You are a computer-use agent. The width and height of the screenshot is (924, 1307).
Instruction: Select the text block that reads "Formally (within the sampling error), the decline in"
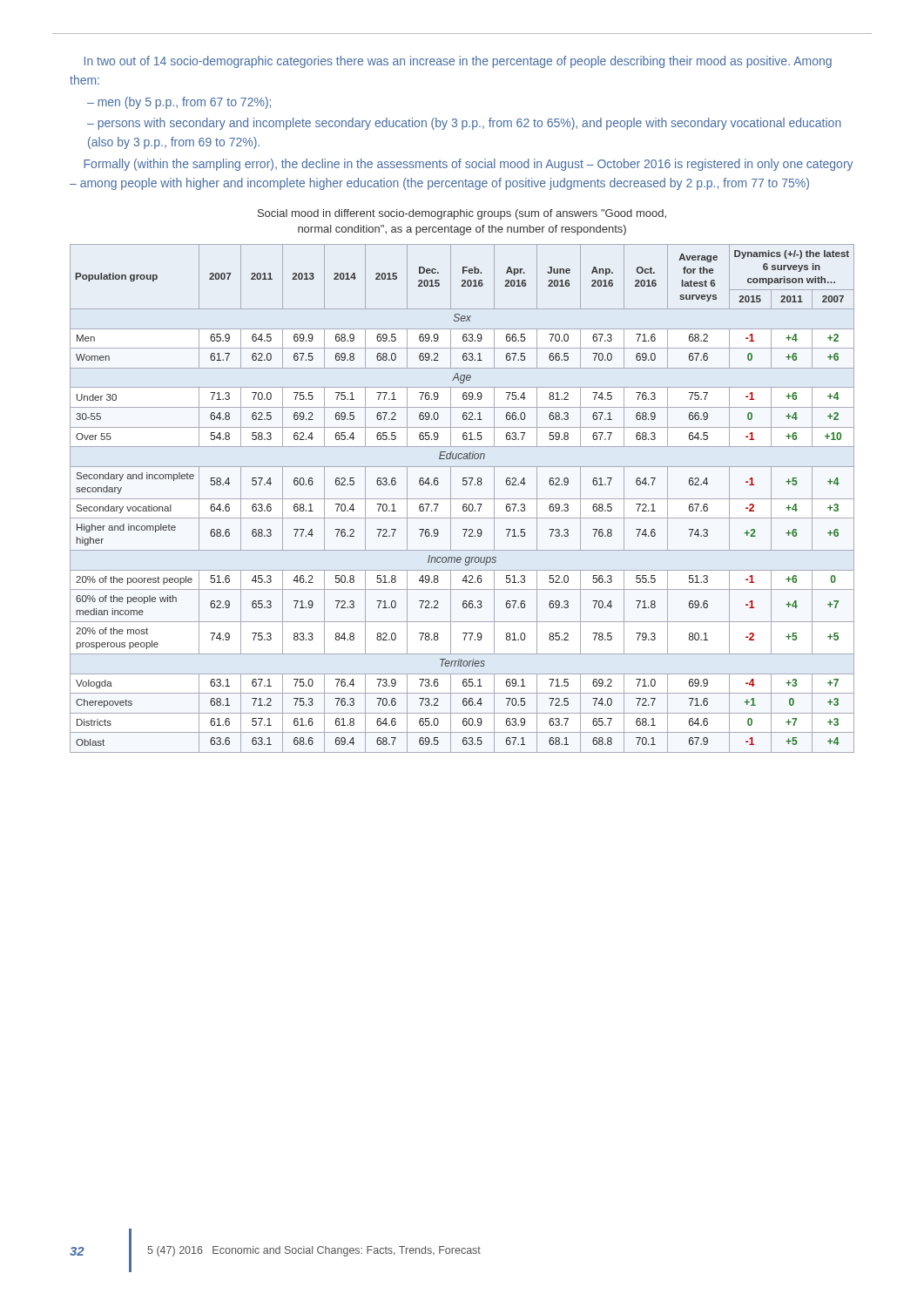pos(461,174)
